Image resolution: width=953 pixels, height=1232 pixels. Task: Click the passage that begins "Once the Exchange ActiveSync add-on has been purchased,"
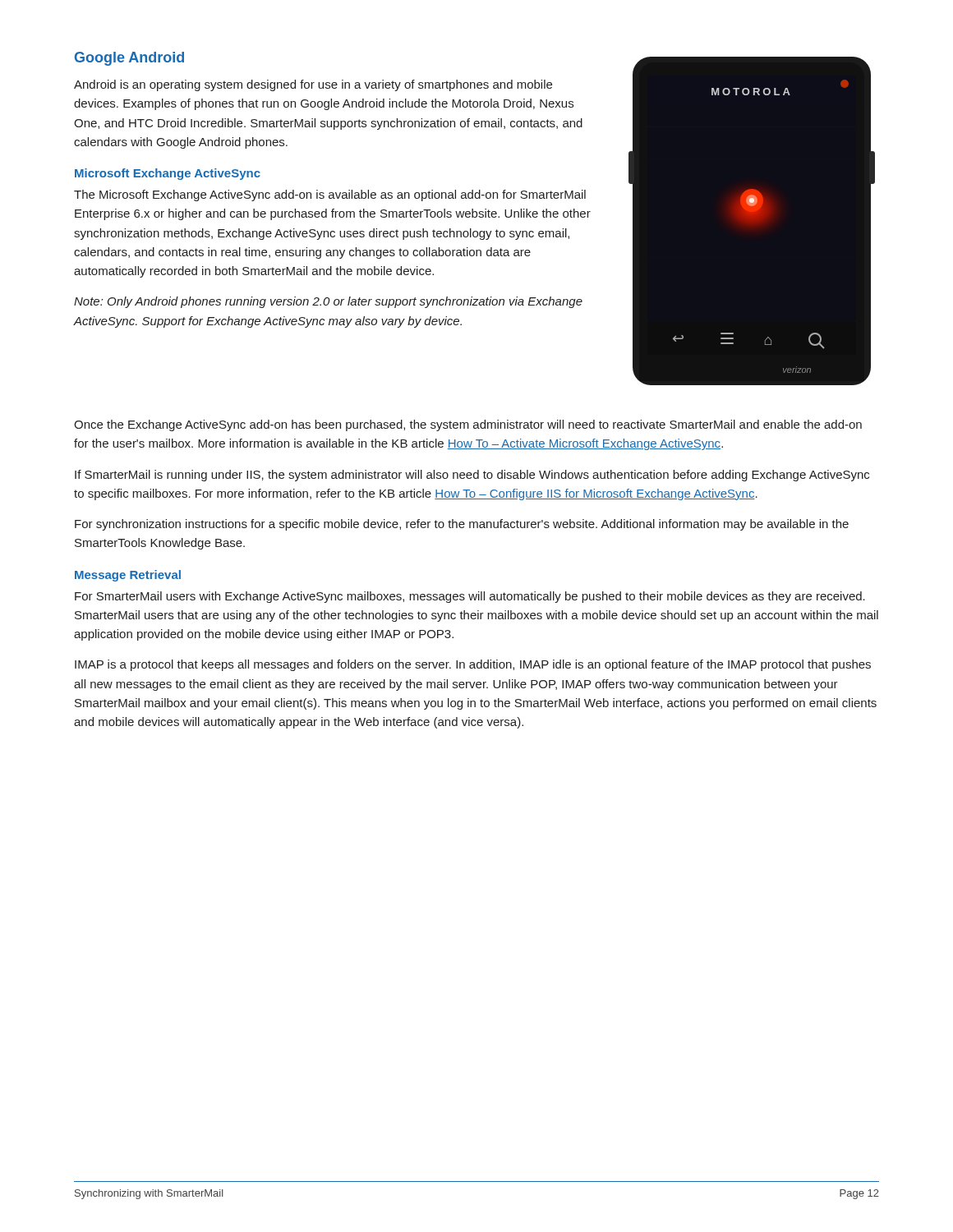(476, 434)
